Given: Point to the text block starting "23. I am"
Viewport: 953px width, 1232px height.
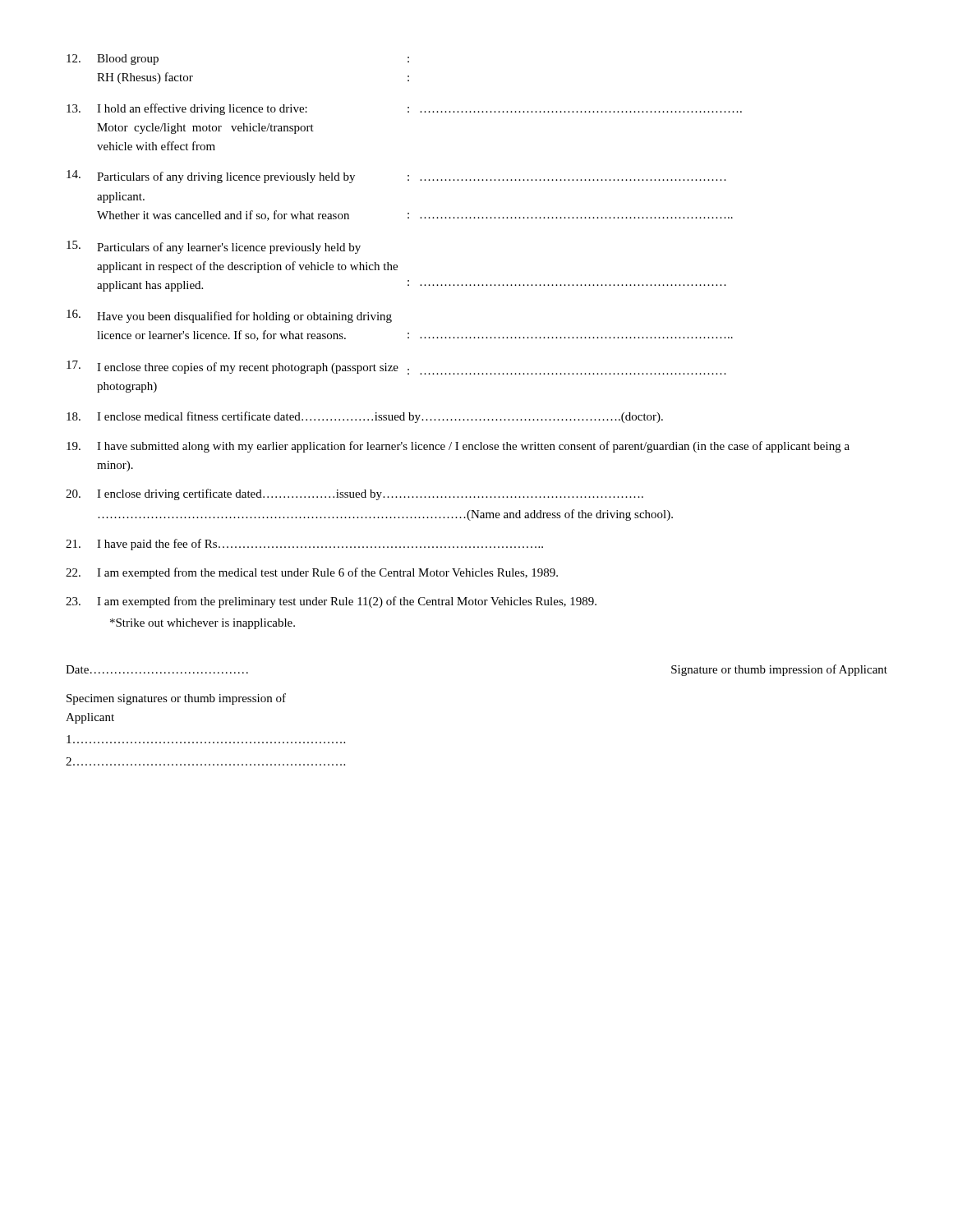Looking at the screenshot, I should click(476, 602).
